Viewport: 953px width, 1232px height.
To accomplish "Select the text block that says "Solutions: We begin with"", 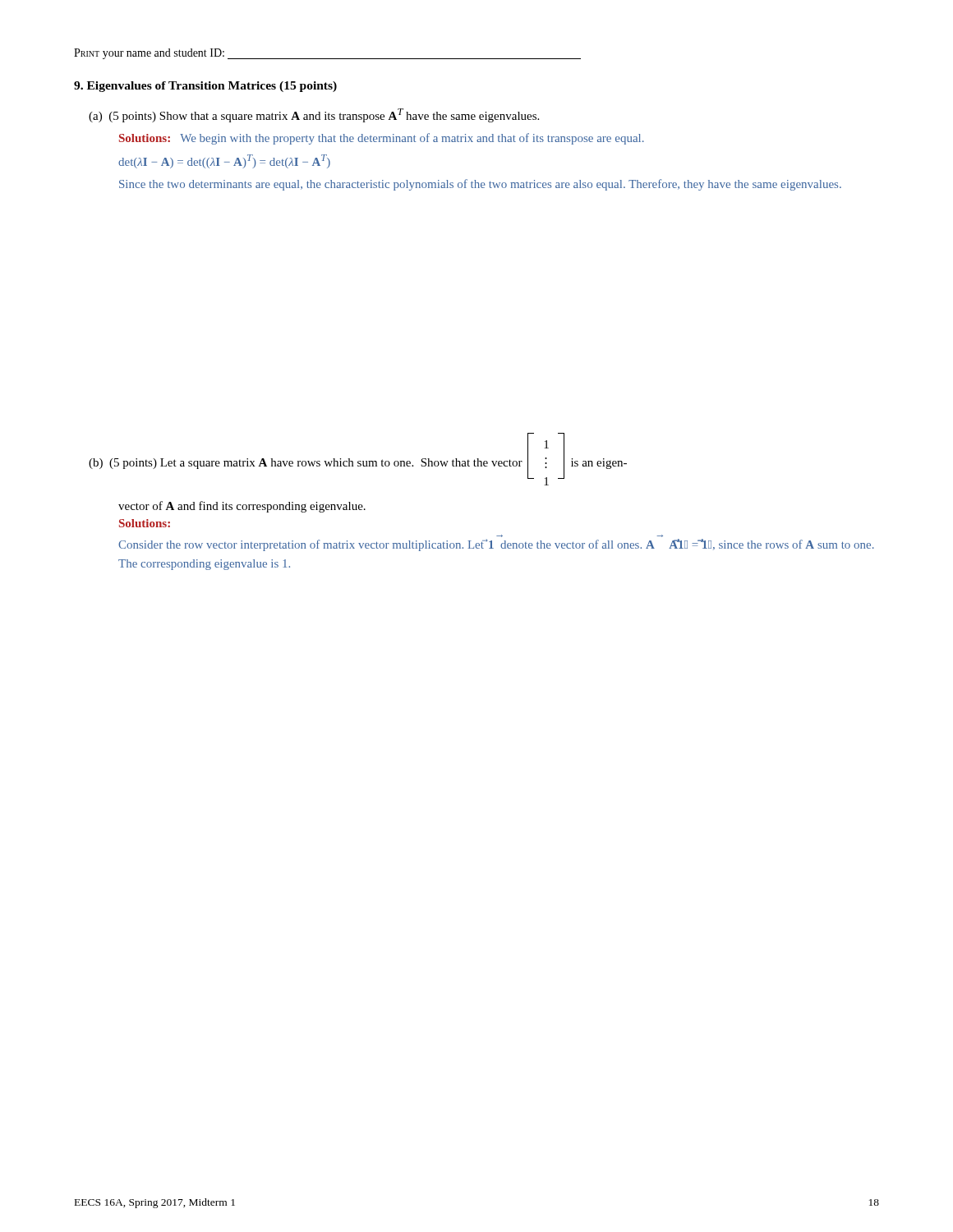I will click(x=381, y=138).
